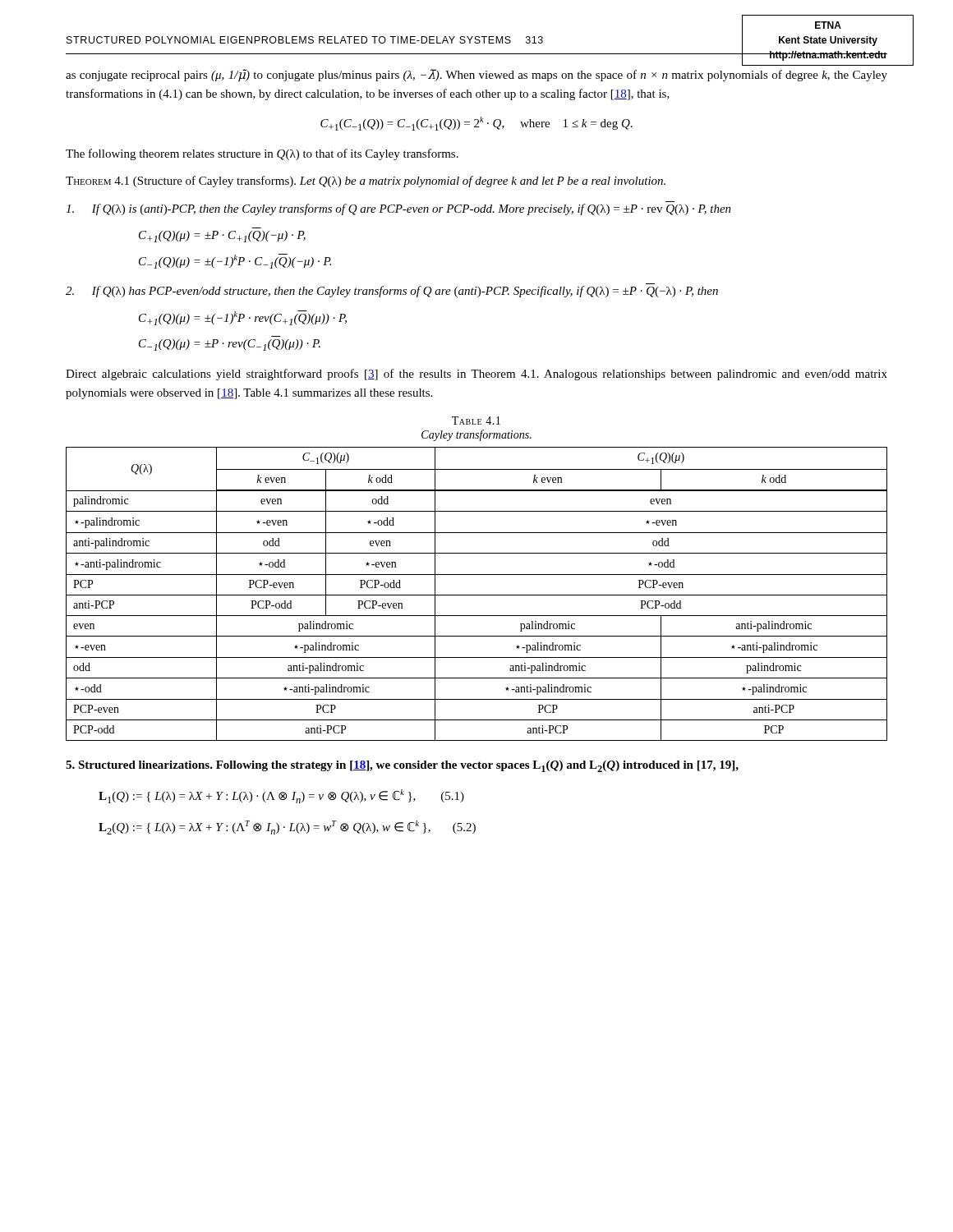
Task: Click on the region starting "Direct algebraic calculations yield straightforward proofs [3]"
Action: (x=476, y=384)
